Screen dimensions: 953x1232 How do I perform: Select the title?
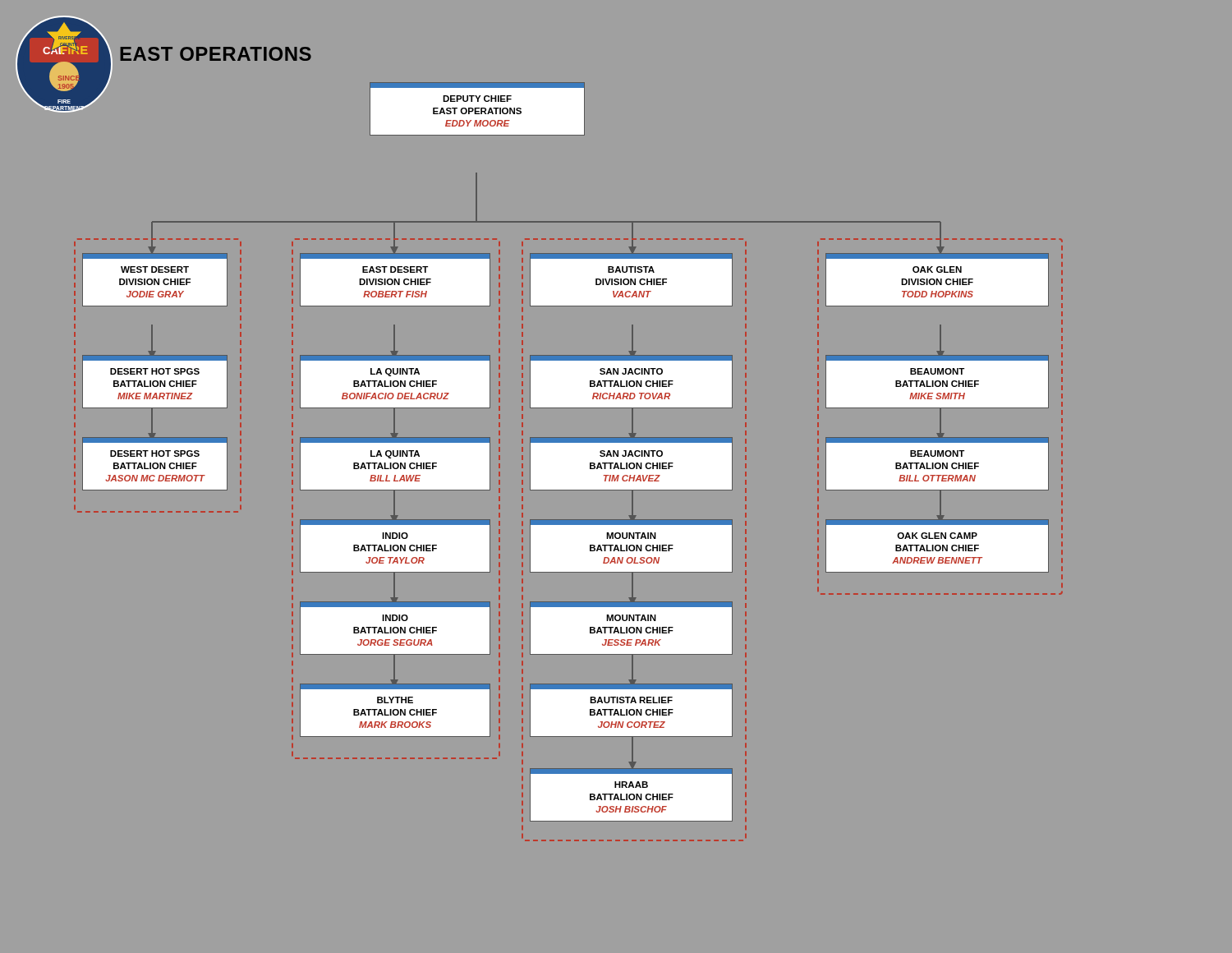tap(216, 54)
